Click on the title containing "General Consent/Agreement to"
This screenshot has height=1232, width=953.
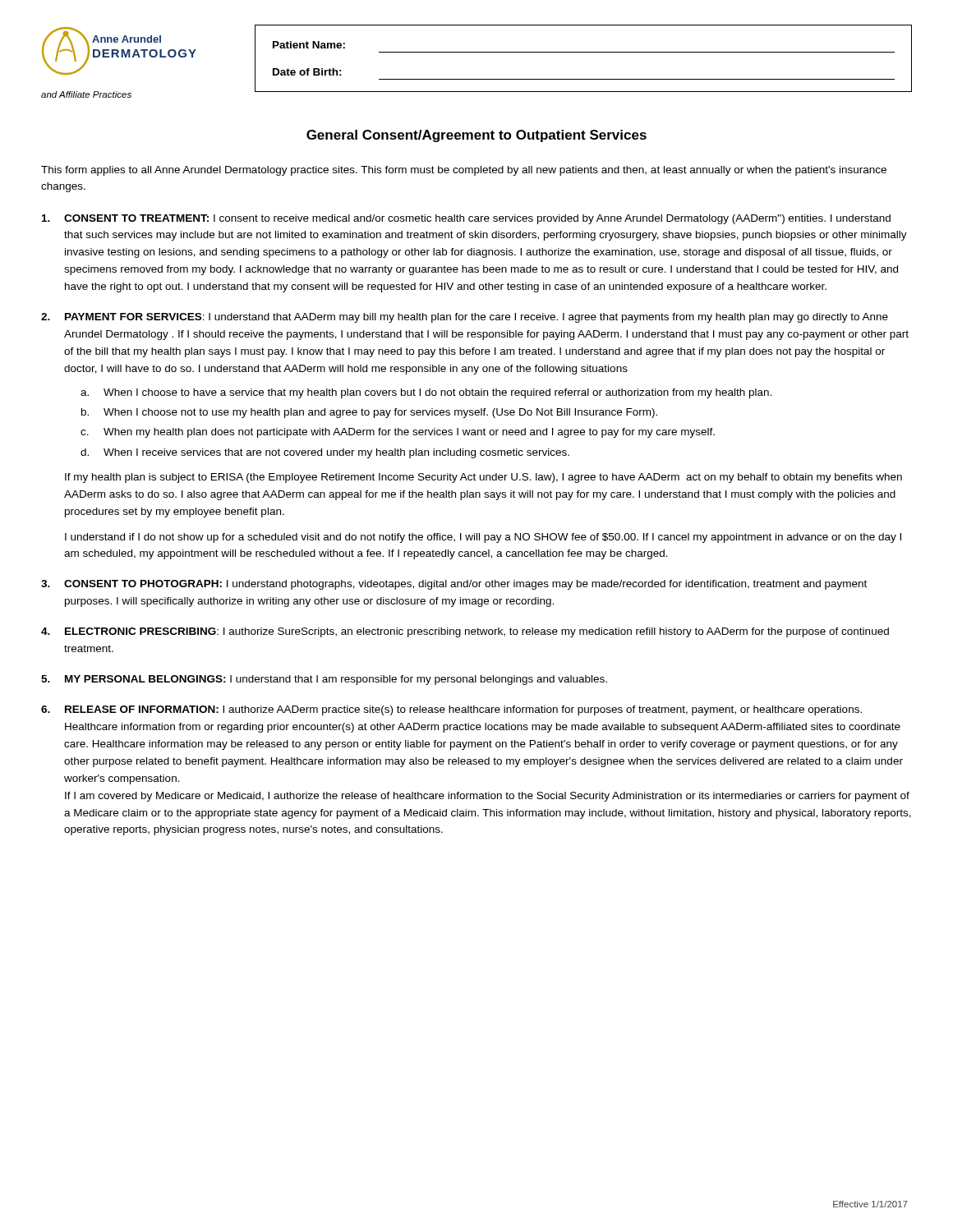pyautogui.click(x=476, y=135)
